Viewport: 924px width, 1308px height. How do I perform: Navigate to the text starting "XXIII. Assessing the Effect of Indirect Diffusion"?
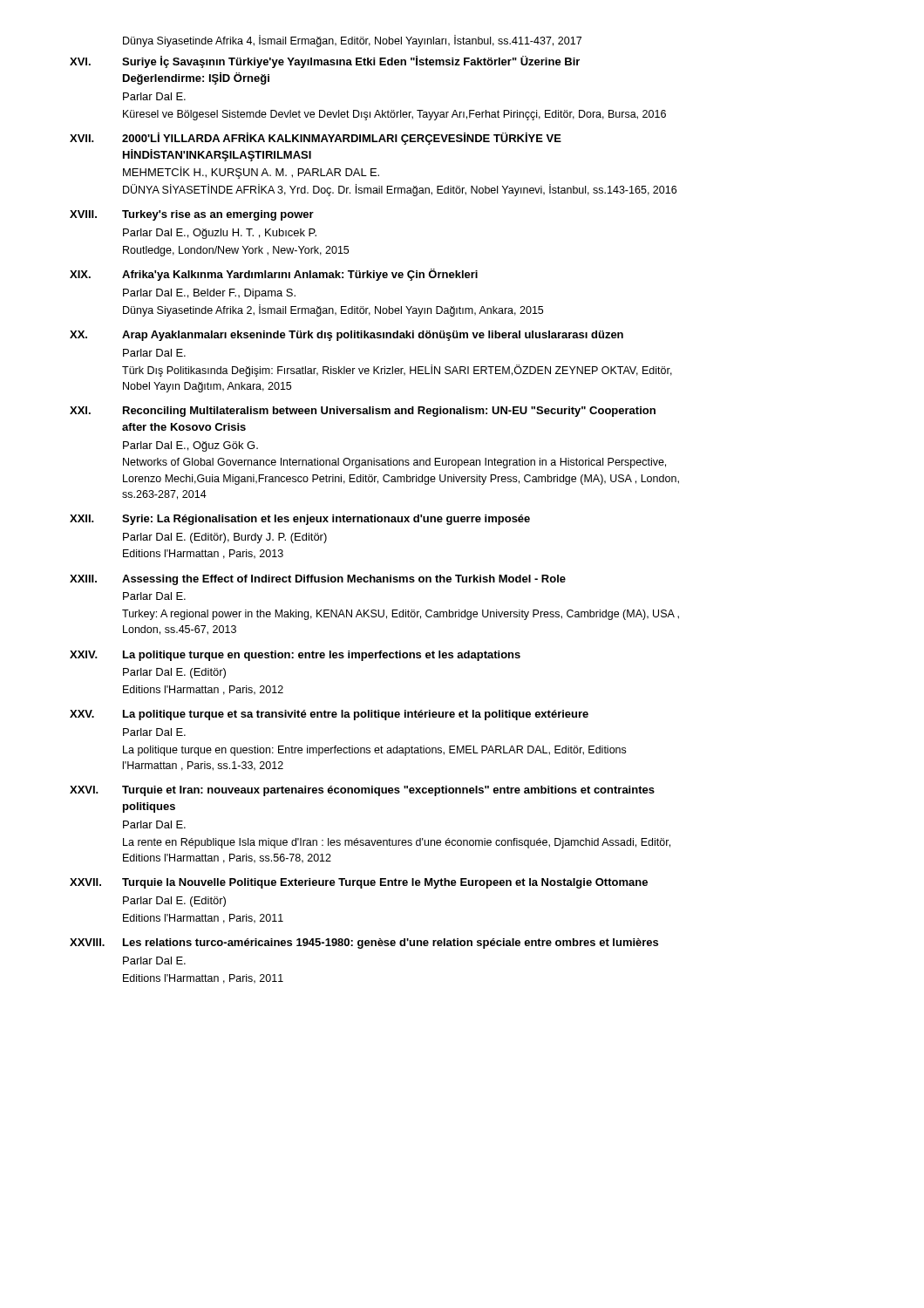click(462, 604)
